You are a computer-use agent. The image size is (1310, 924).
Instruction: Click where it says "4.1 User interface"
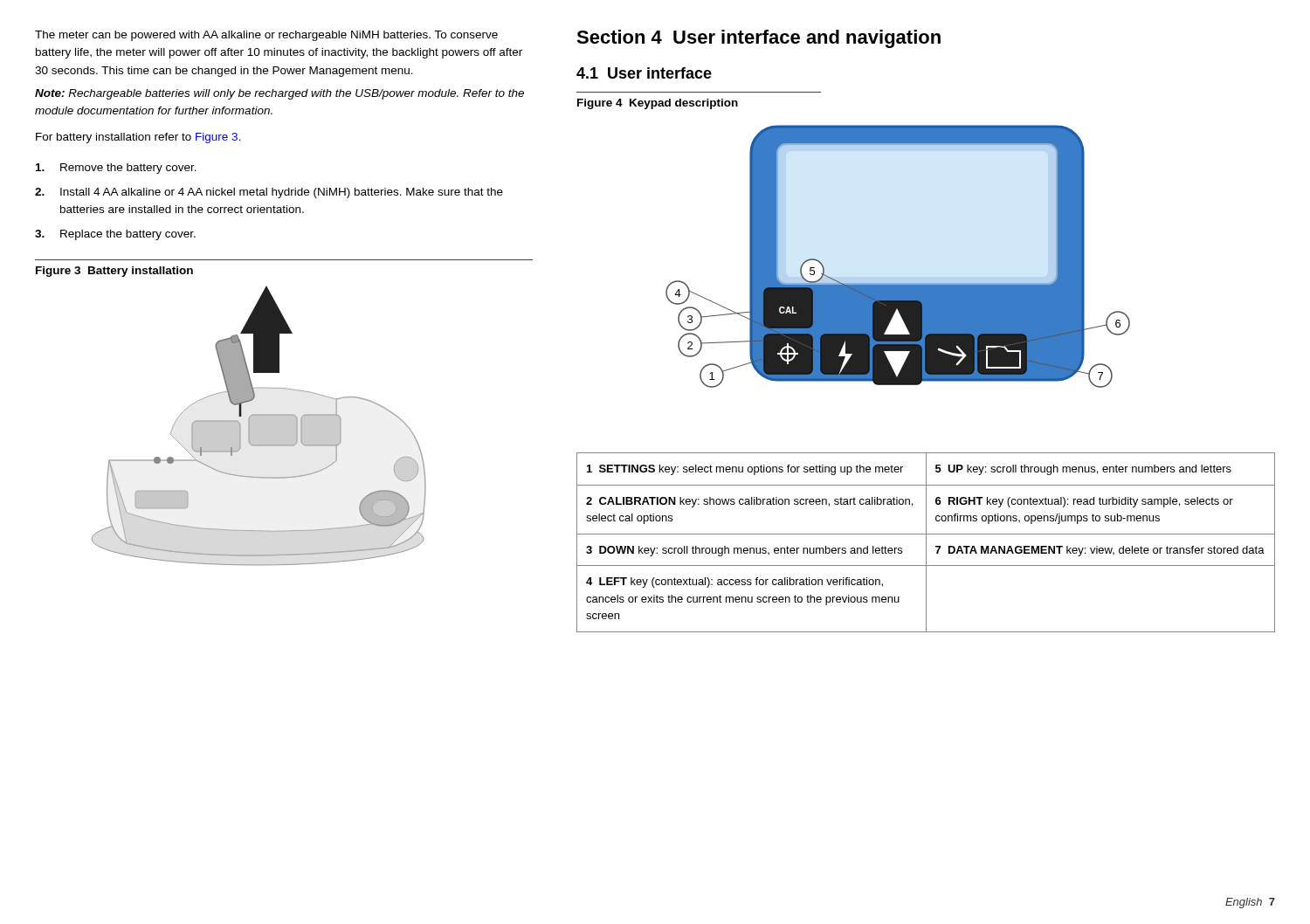tap(644, 73)
